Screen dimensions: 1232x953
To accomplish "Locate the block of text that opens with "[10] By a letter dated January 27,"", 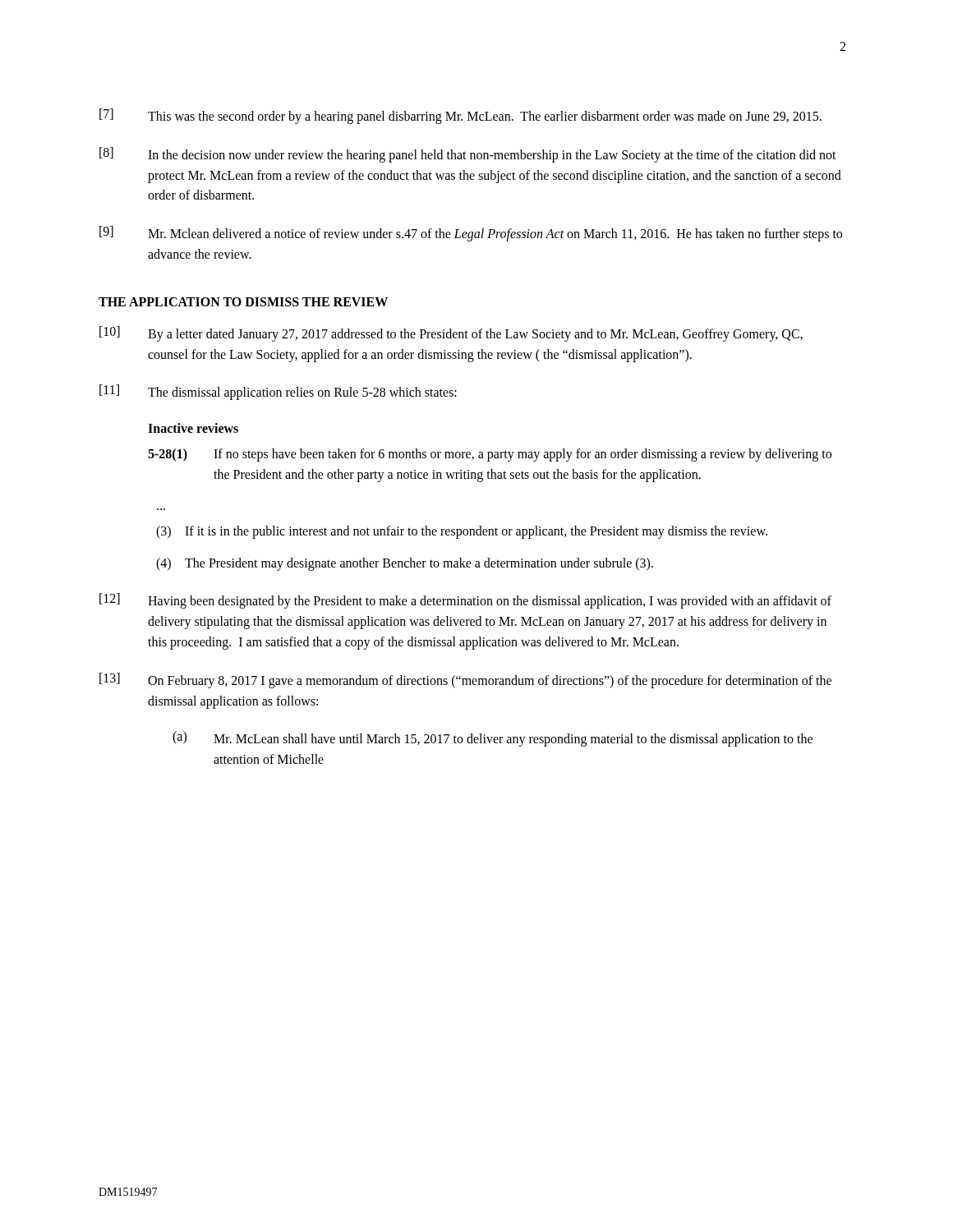I will point(472,345).
